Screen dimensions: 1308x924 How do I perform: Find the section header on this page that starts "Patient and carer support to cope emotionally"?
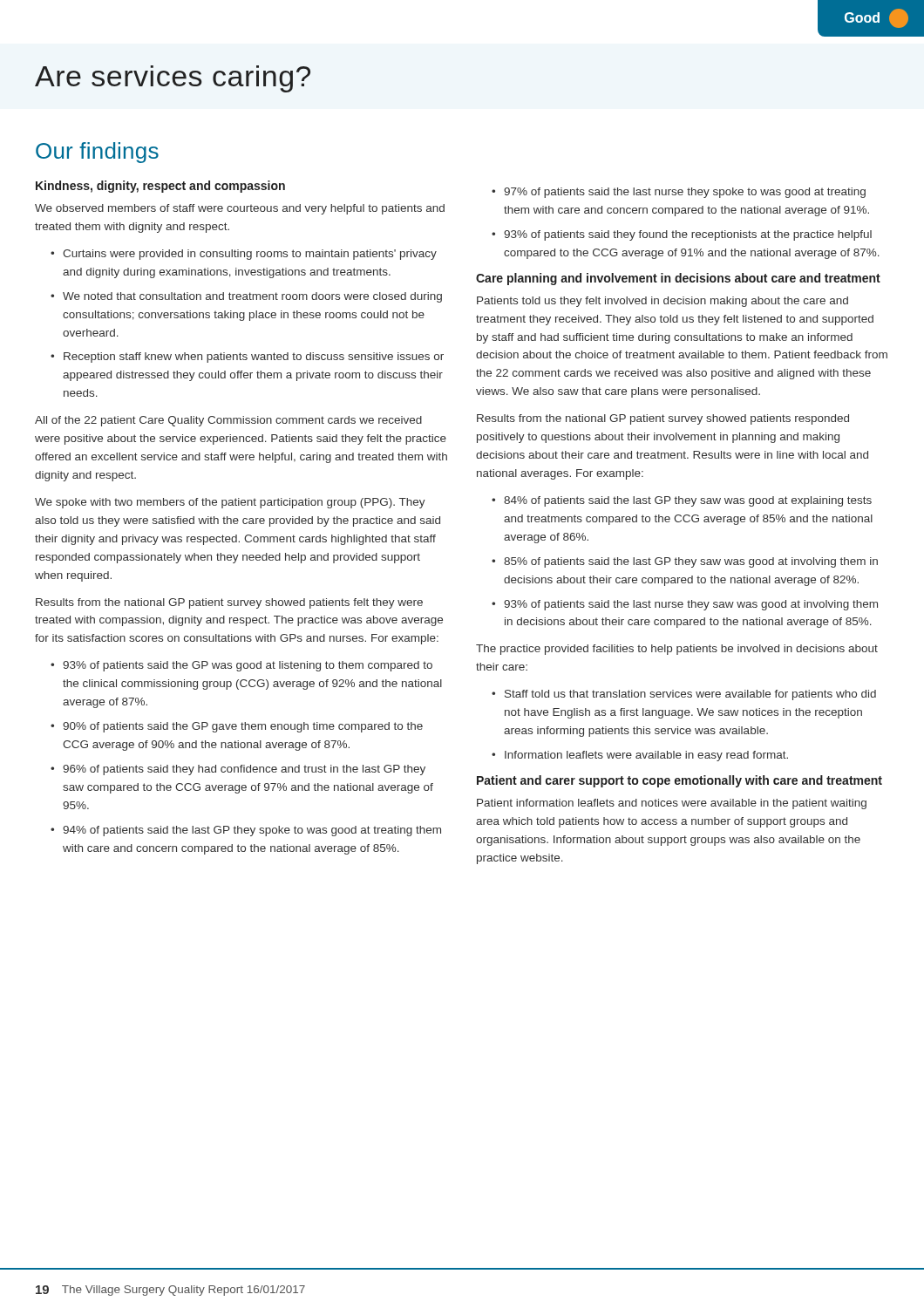679,780
